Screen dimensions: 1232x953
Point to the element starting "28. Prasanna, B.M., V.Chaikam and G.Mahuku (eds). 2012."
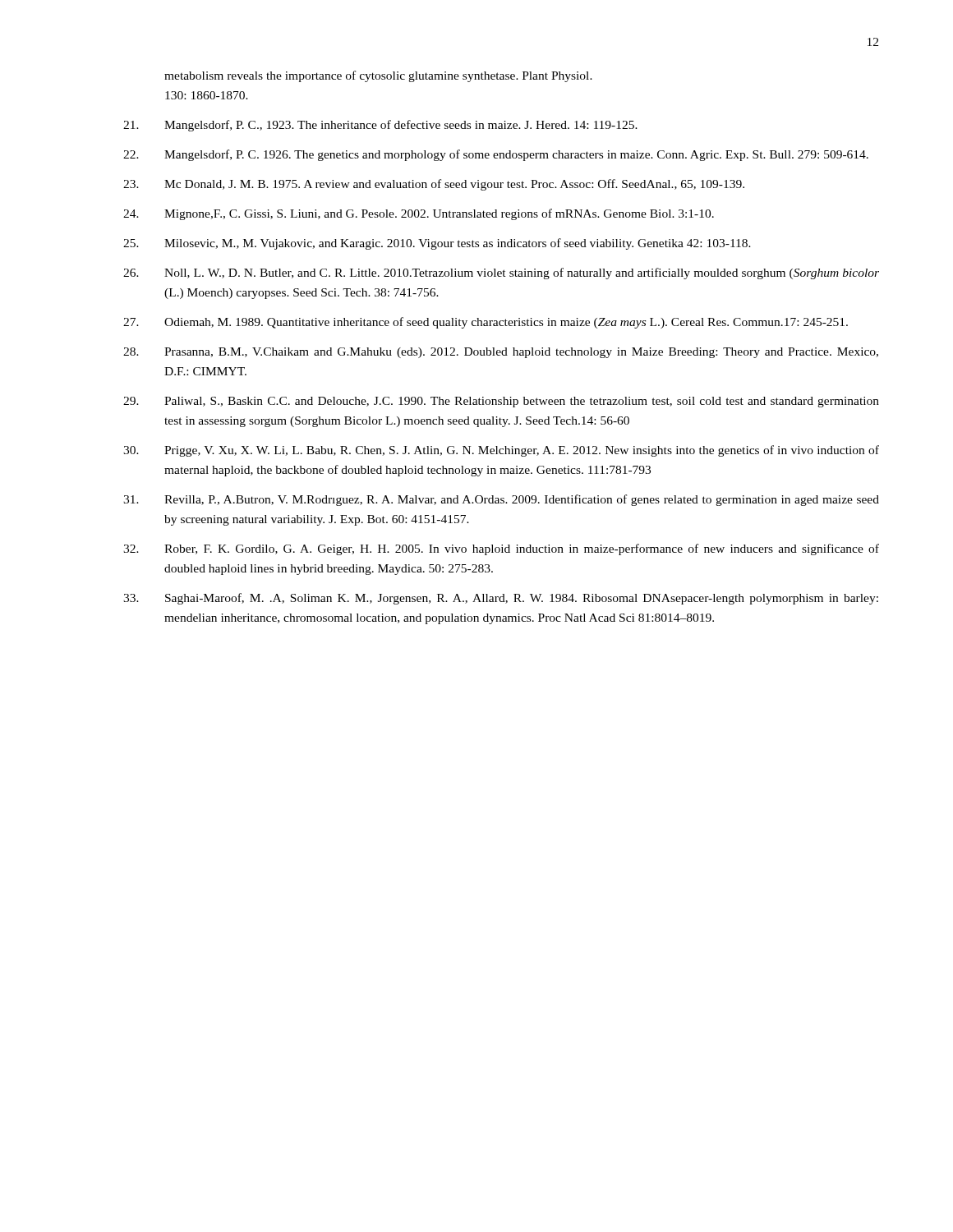(501, 362)
